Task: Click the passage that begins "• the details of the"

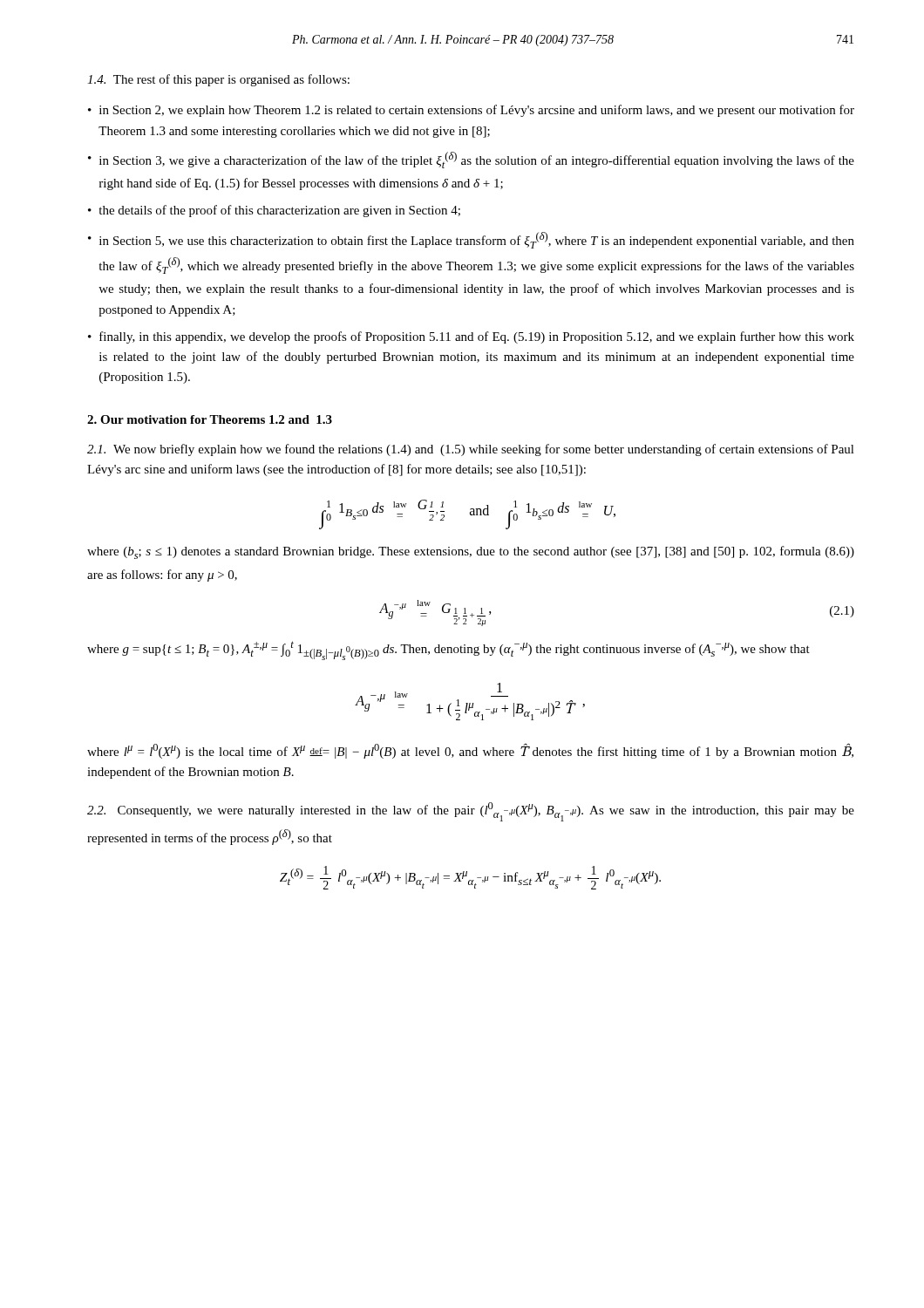Action: (x=274, y=211)
